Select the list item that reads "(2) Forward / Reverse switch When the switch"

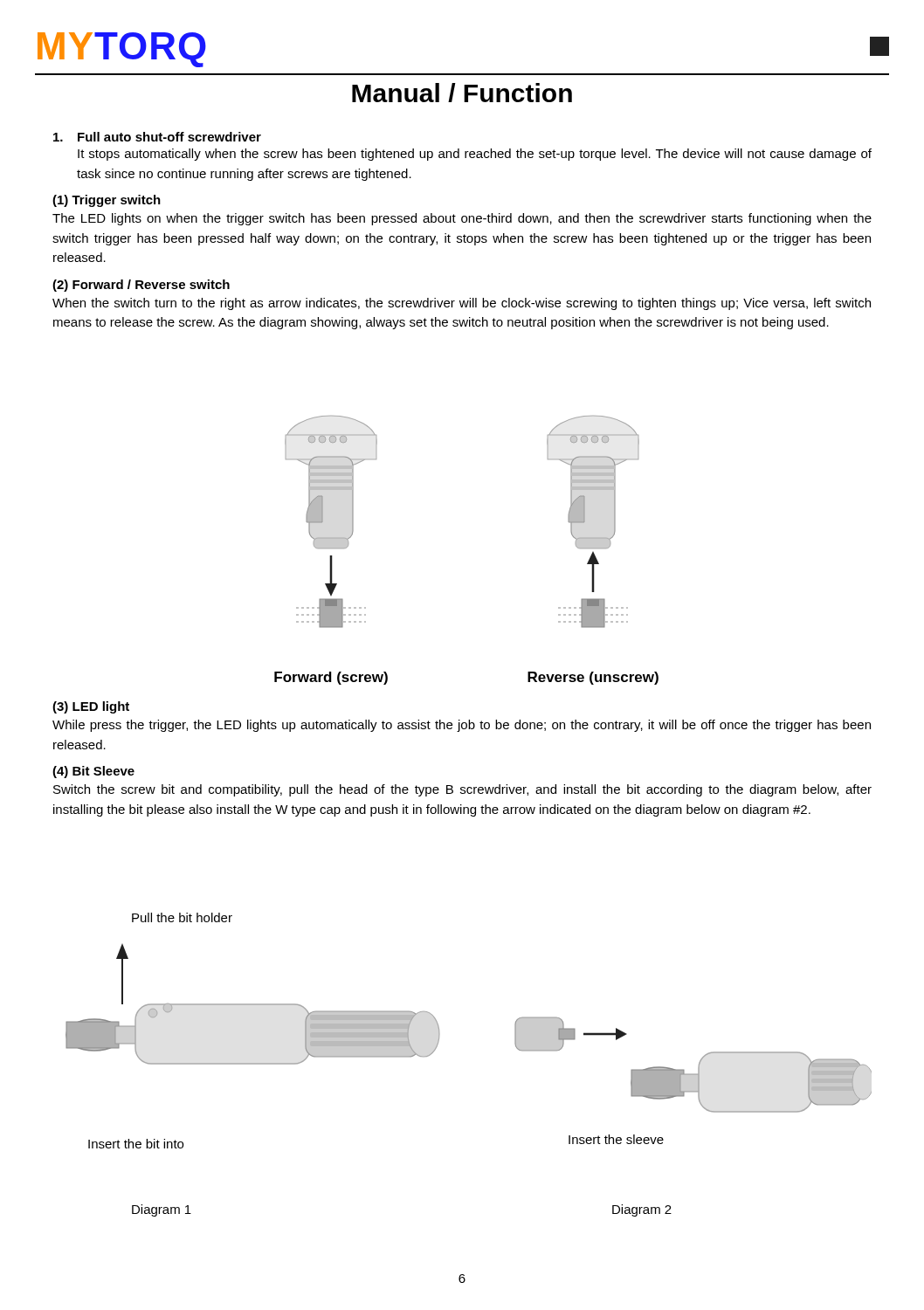pos(462,304)
